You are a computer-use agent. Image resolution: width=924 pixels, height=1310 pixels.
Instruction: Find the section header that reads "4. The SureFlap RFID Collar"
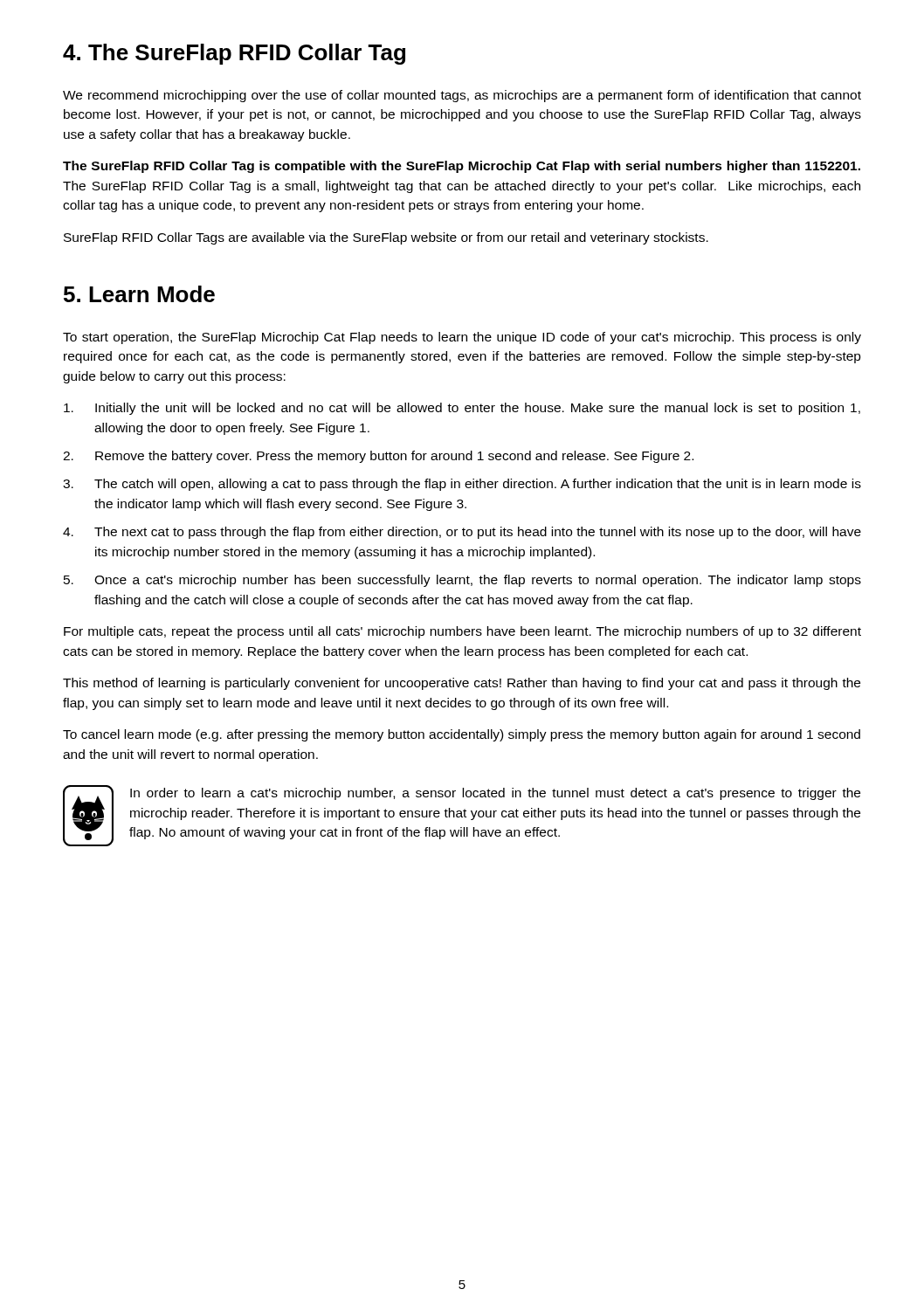pos(234,54)
